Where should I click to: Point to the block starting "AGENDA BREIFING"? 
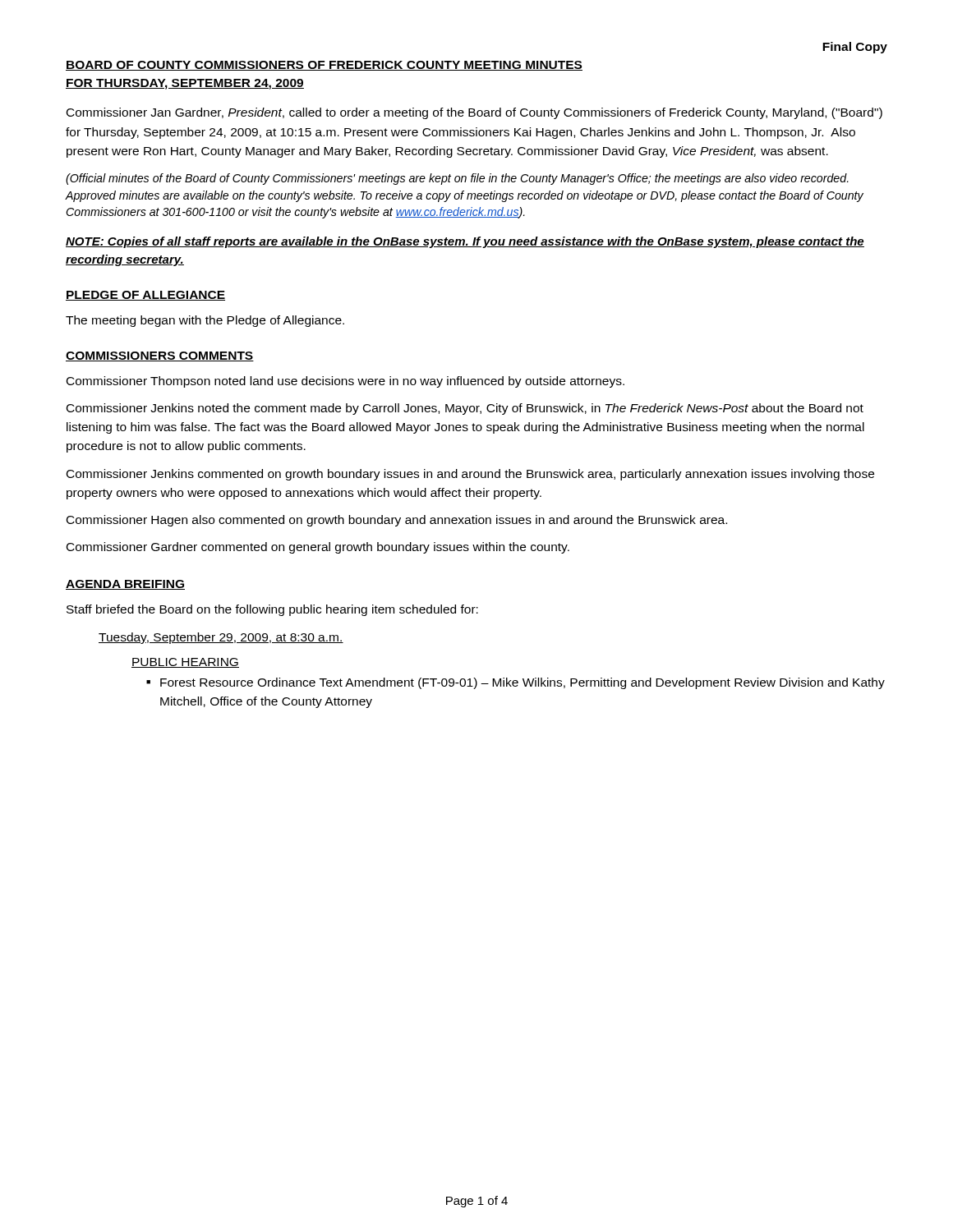tap(125, 583)
